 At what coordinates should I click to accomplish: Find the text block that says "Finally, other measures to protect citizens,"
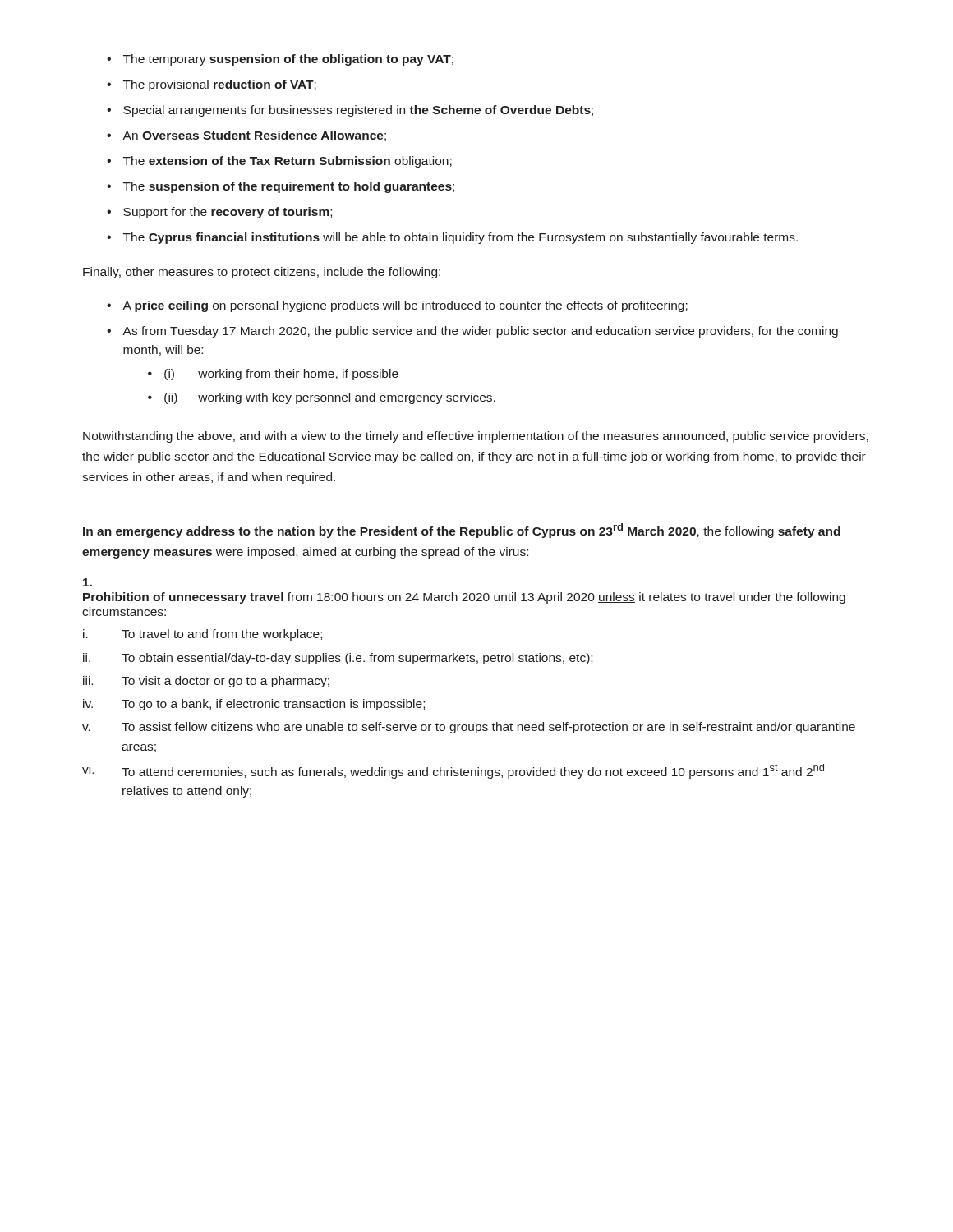pos(262,271)
